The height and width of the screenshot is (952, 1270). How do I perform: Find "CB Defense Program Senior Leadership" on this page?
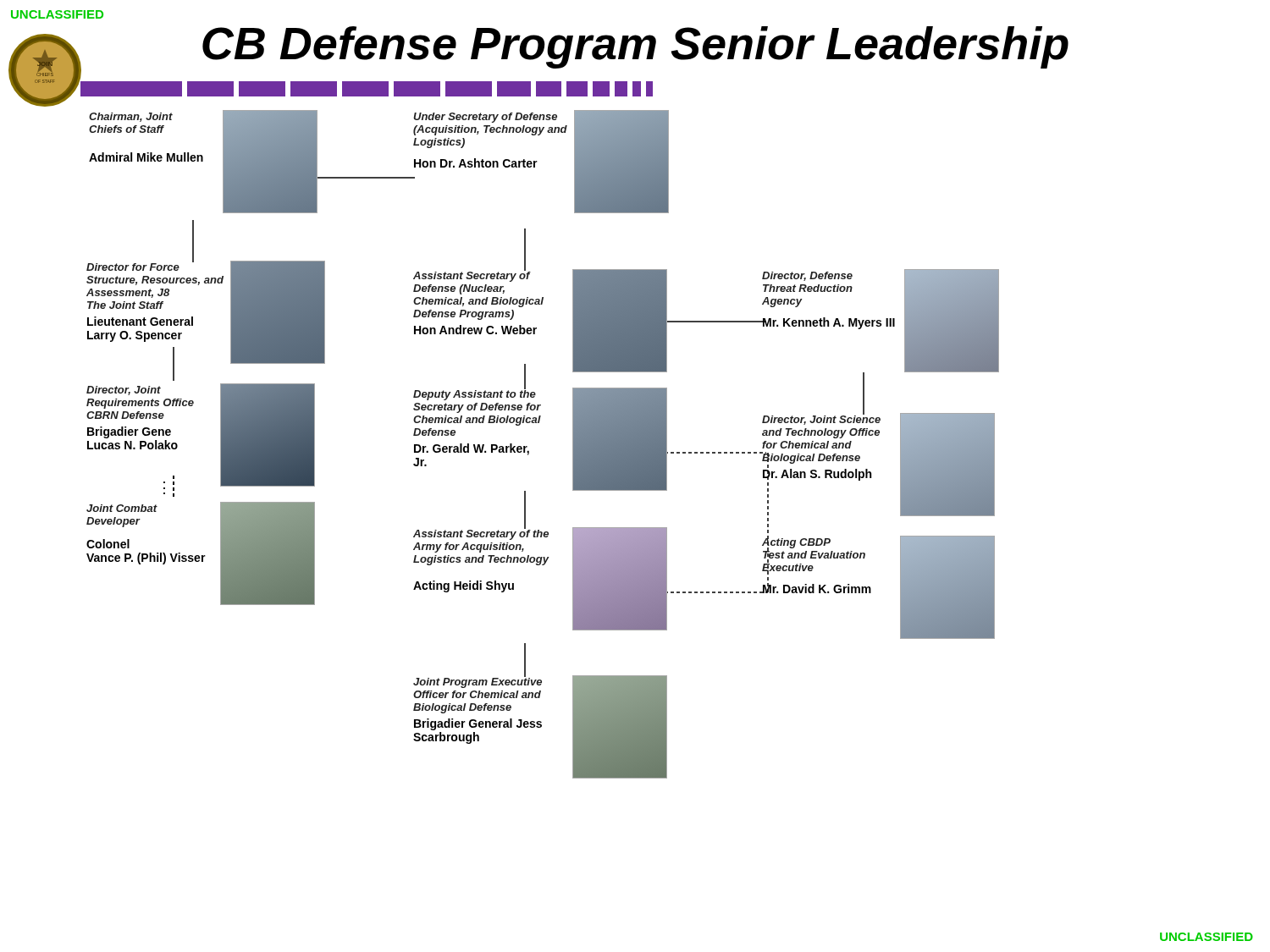[635, 43]
